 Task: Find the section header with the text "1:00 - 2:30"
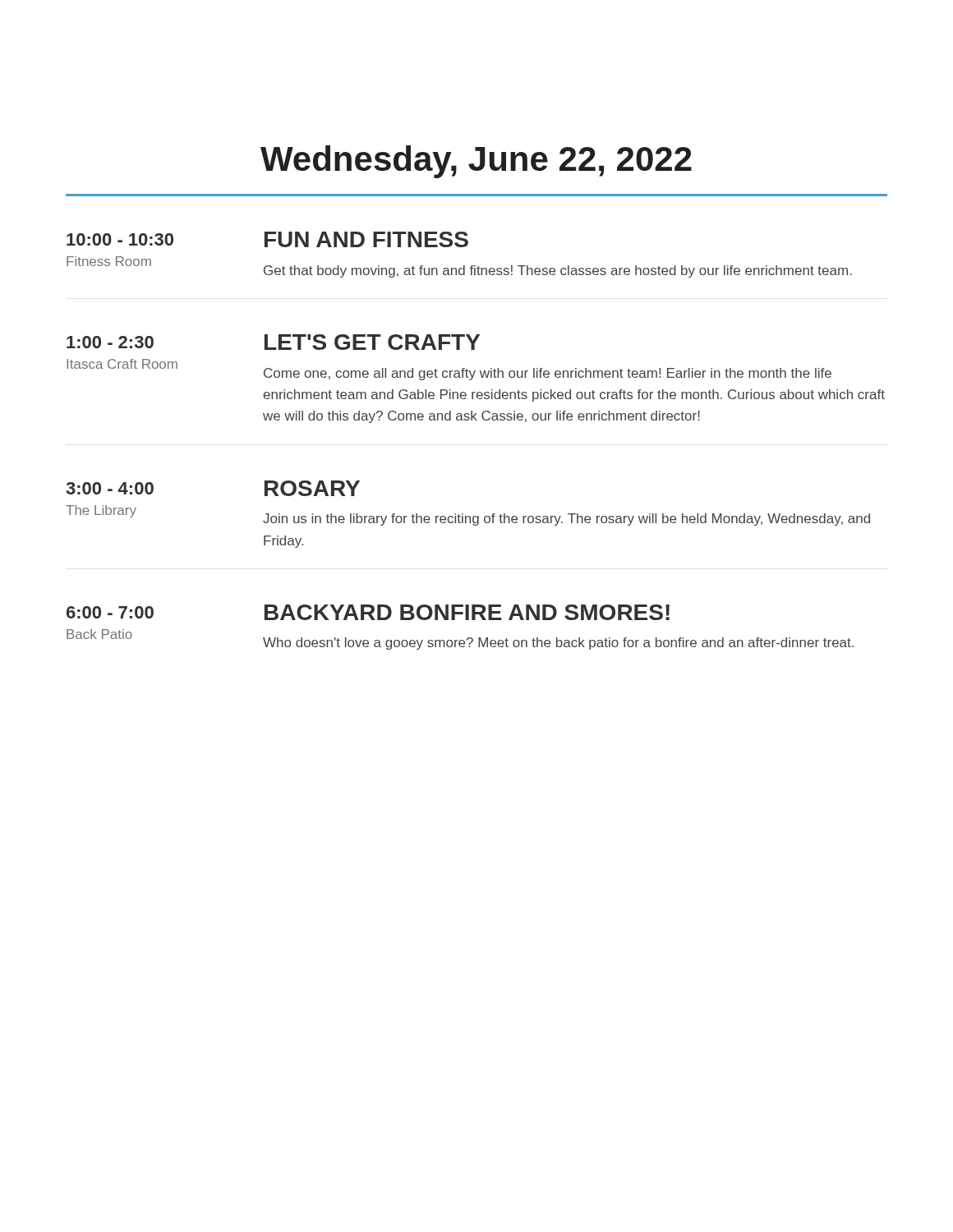110,342
